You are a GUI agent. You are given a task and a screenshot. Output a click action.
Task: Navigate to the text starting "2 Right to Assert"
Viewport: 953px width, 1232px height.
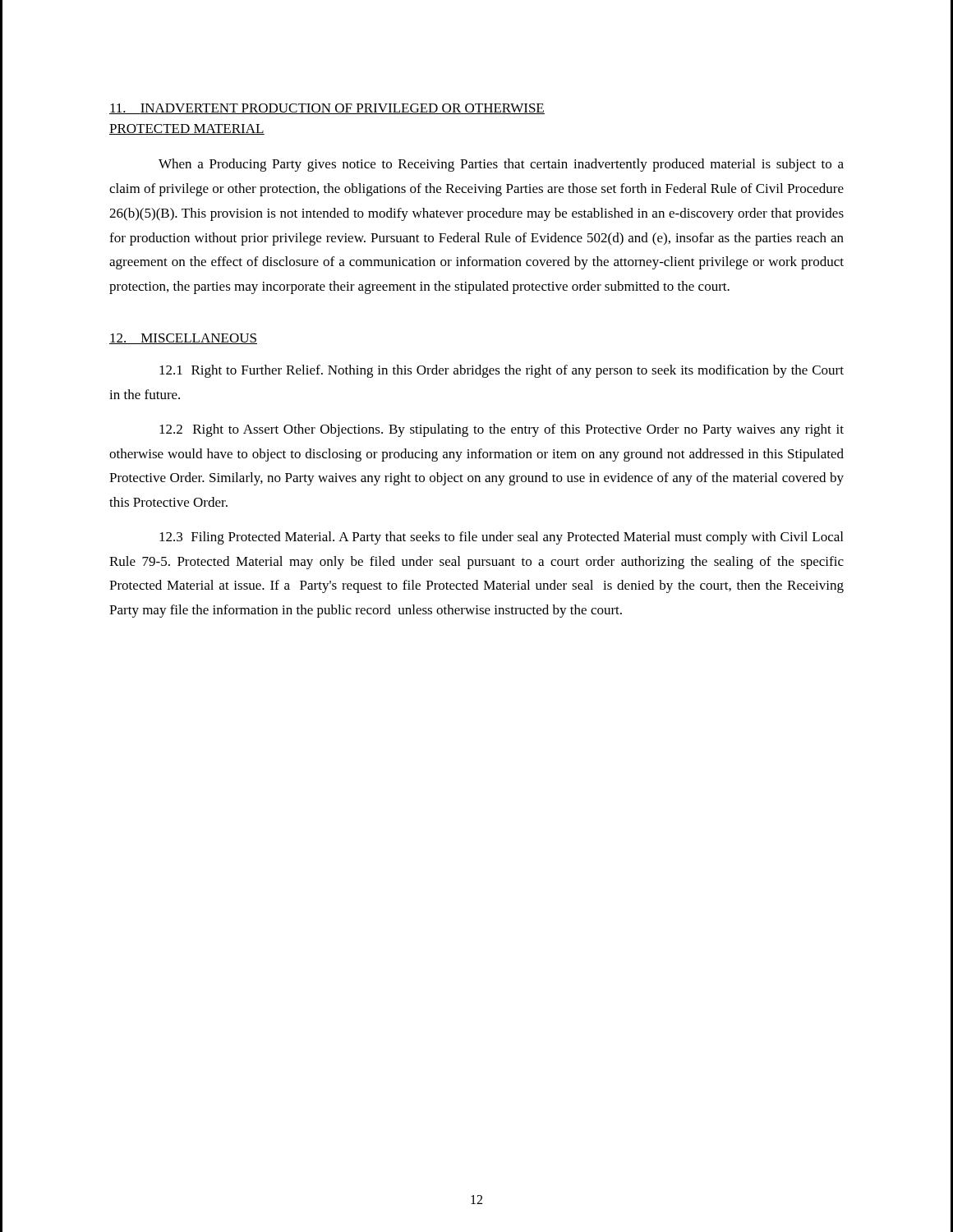coord(476,466)
